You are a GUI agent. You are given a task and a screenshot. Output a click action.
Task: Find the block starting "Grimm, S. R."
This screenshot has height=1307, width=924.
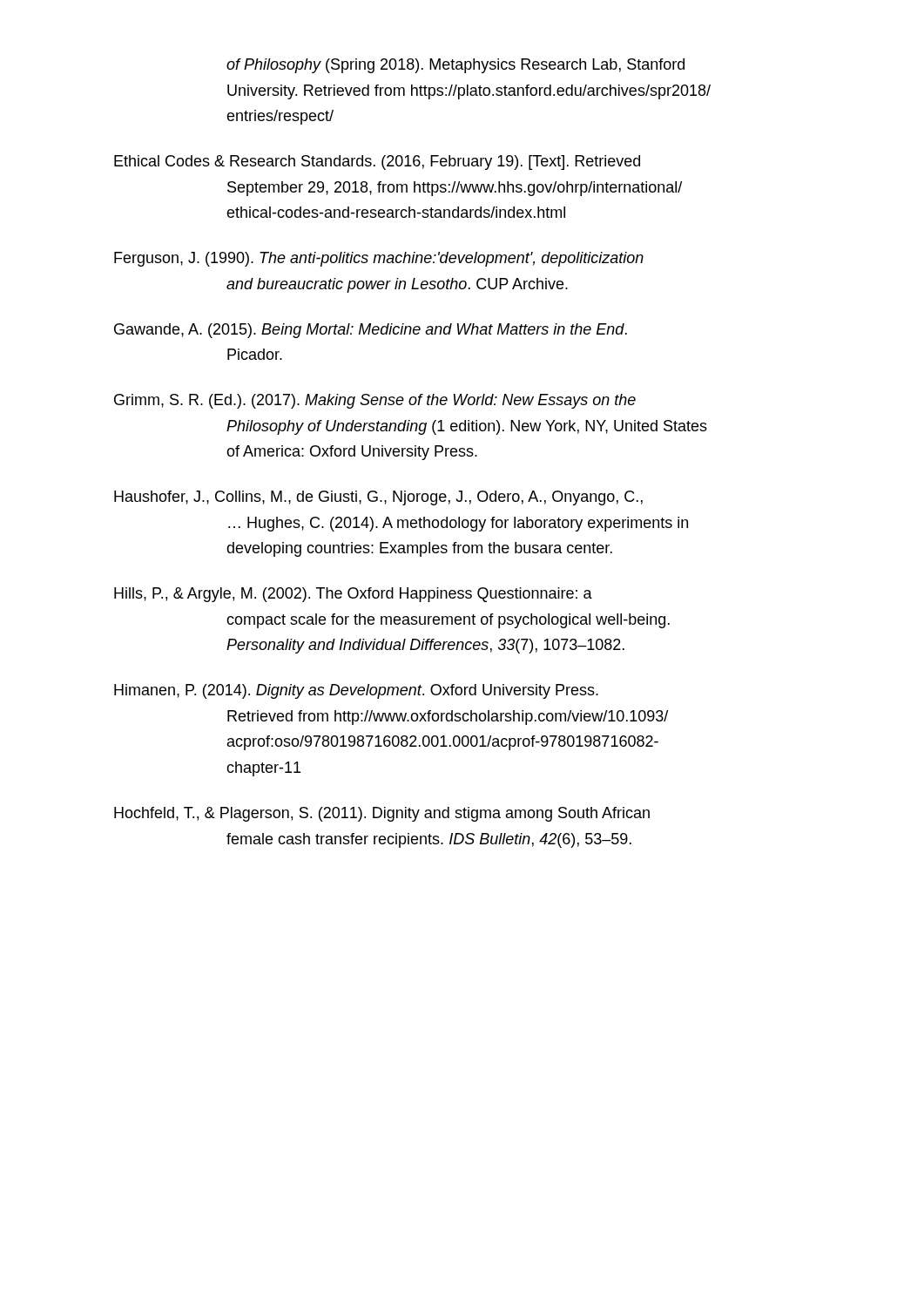tap(479, 426)
